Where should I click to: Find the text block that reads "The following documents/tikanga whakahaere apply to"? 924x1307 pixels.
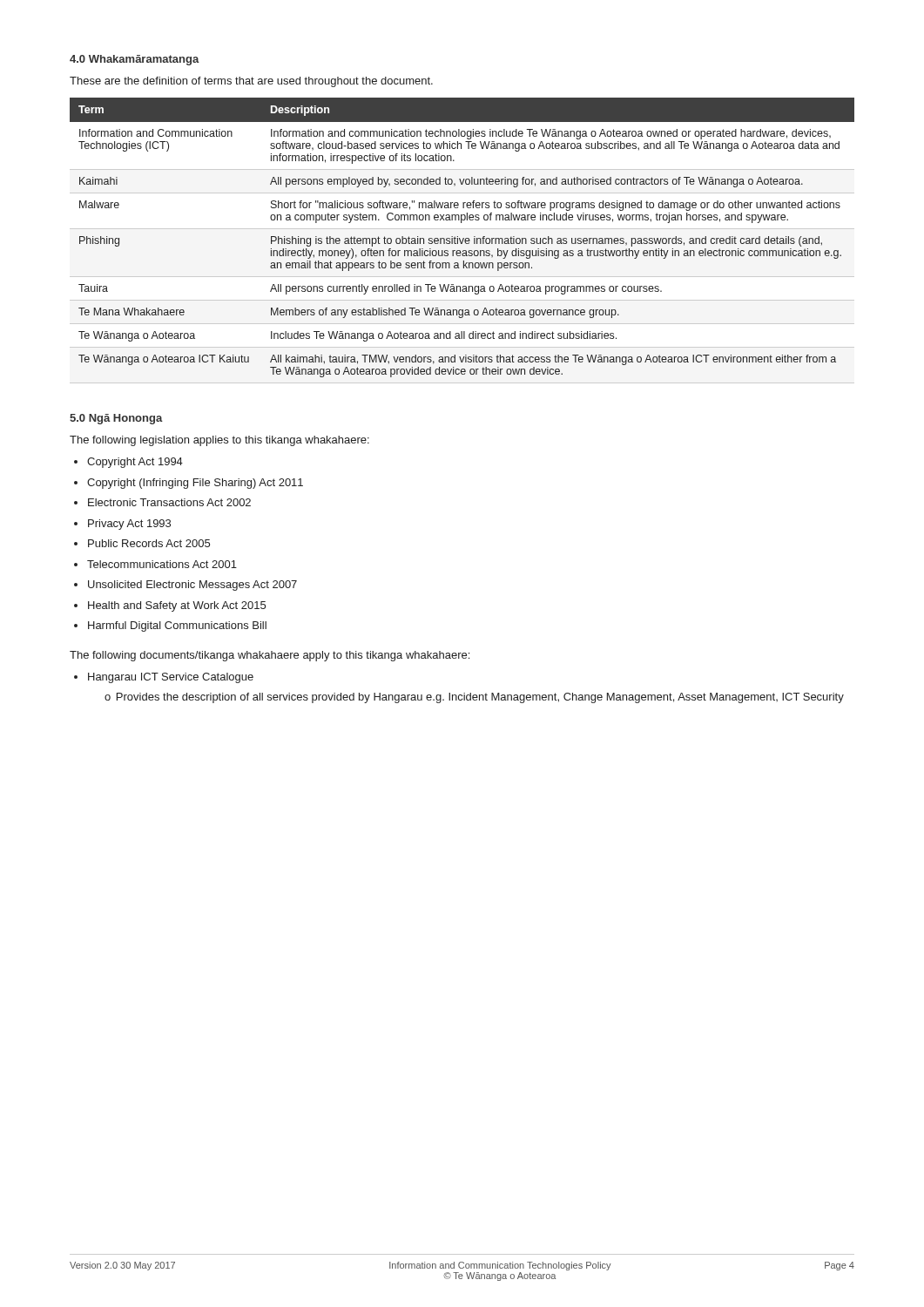[270, 654]
